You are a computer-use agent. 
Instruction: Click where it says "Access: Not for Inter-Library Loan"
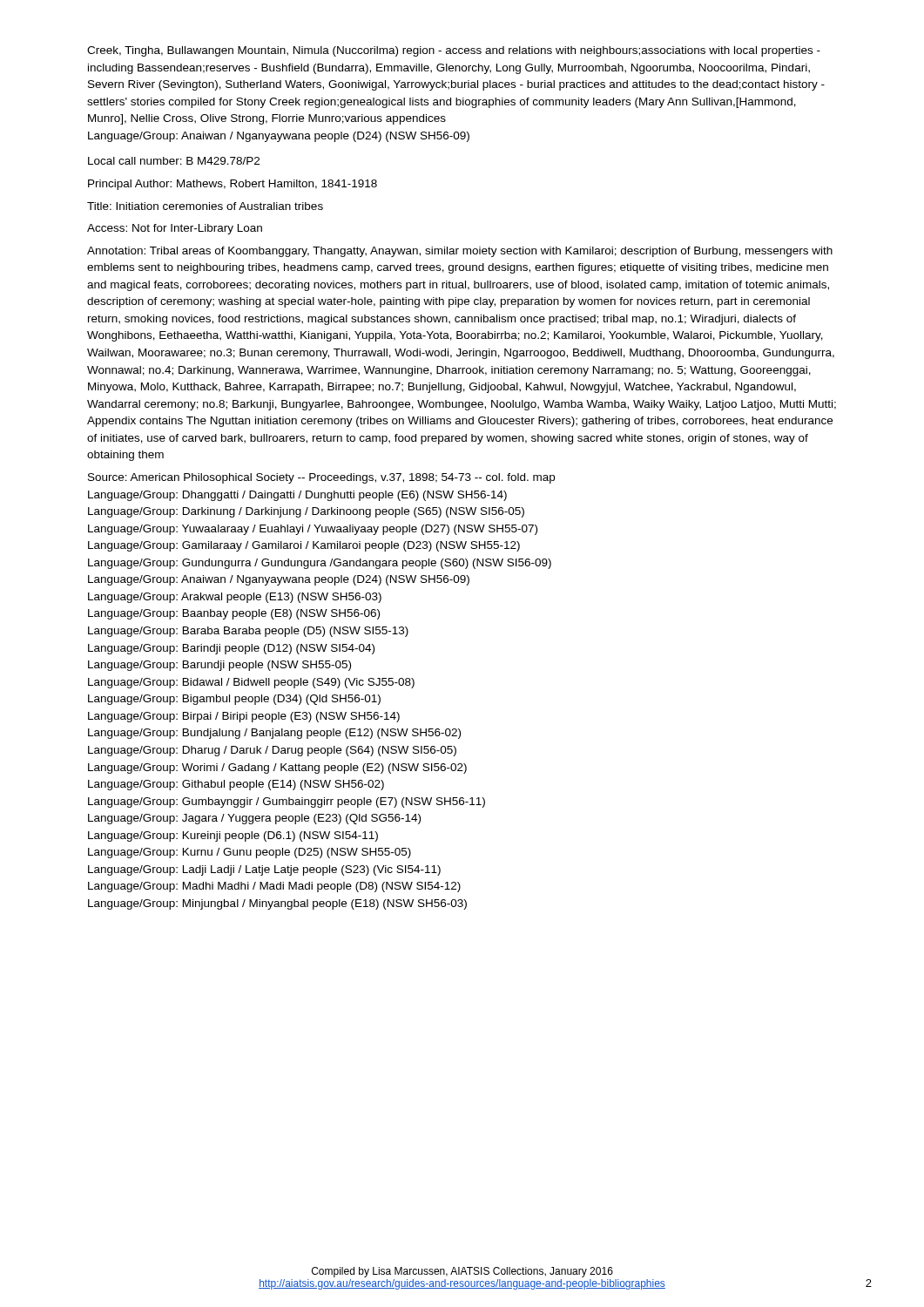(175, 228)
